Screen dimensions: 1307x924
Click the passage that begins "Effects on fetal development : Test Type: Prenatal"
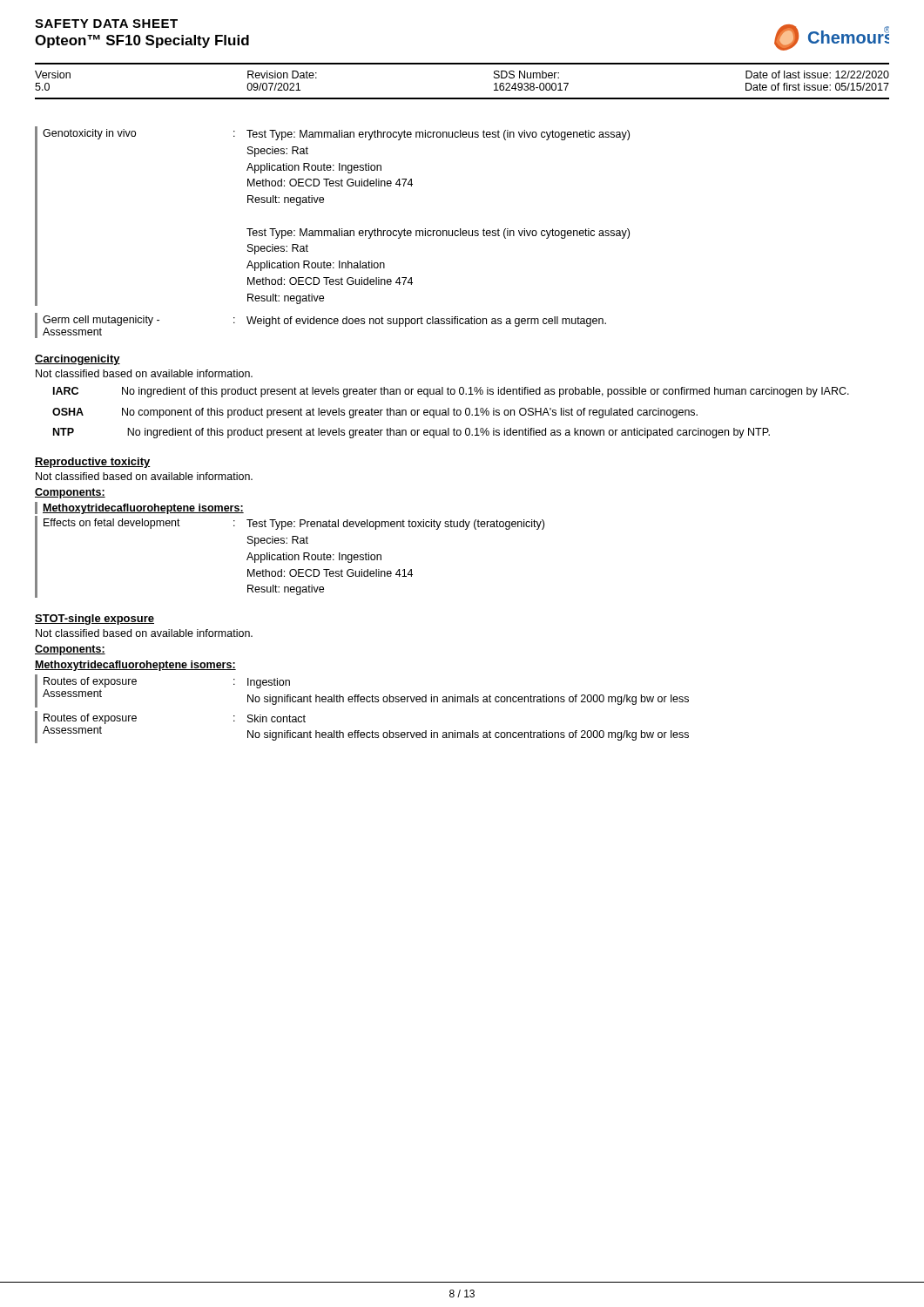pos(294,524)
